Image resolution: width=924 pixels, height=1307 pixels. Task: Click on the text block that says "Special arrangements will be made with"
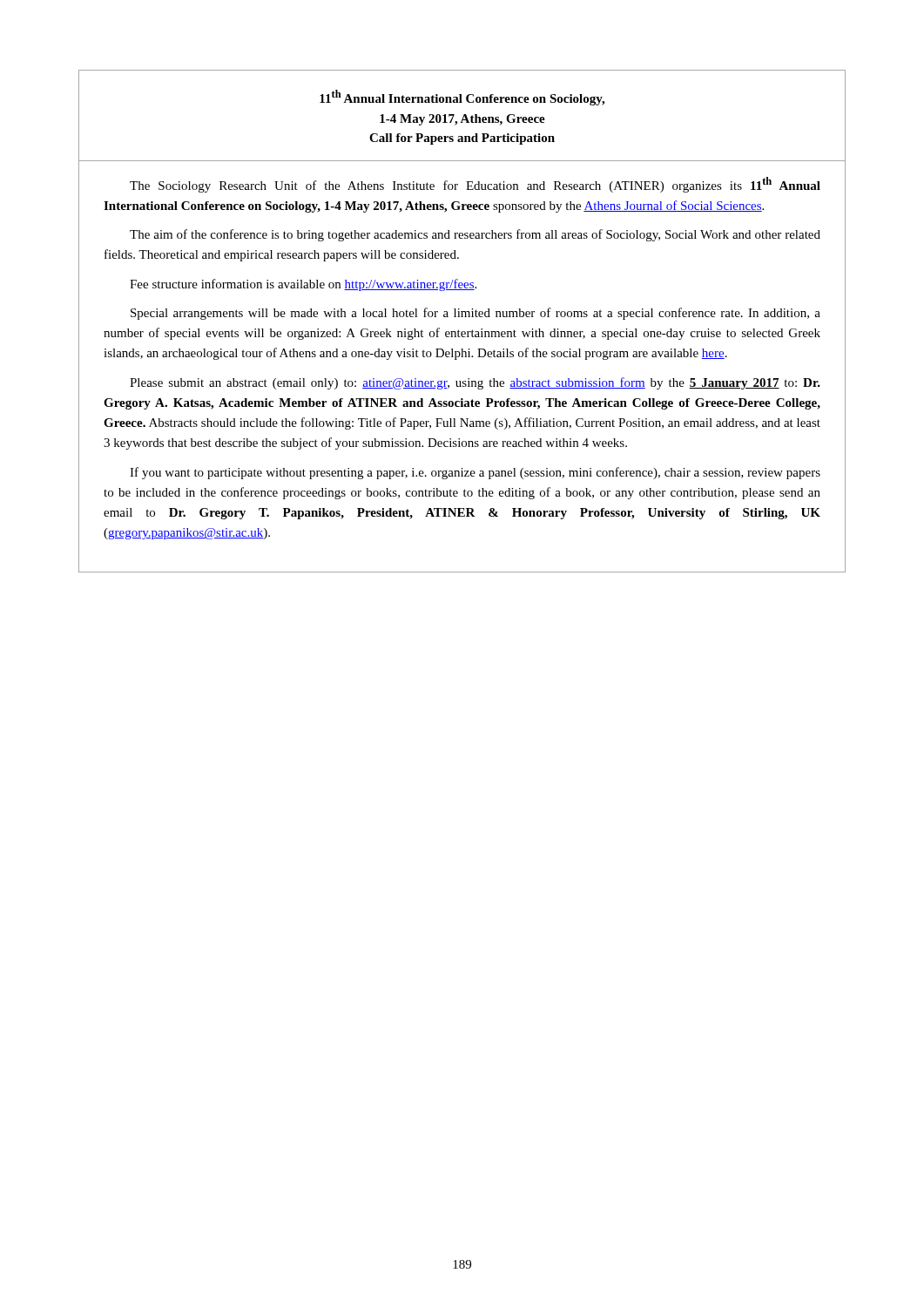462,333
